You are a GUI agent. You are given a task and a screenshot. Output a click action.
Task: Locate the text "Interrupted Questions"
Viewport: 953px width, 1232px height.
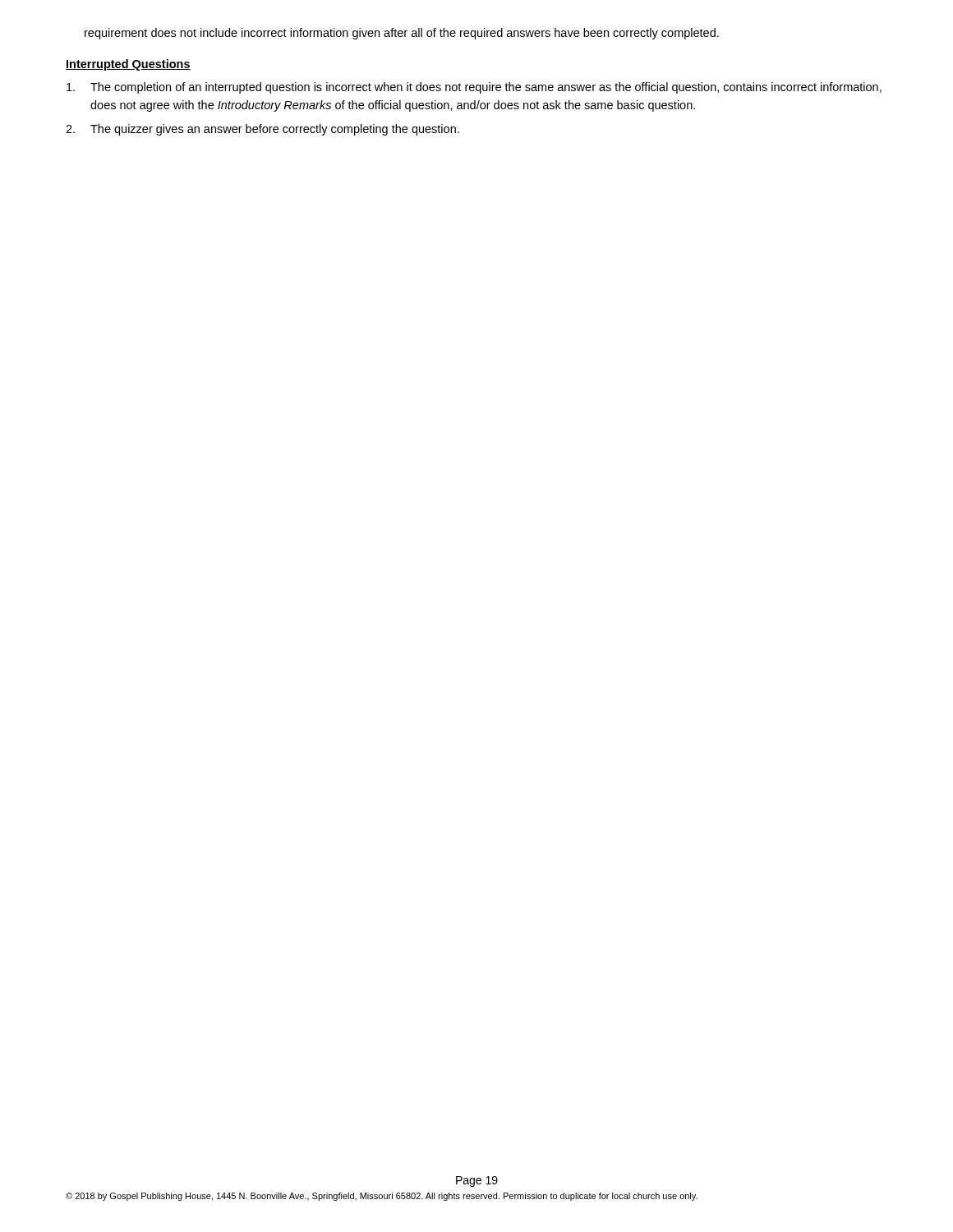point(128,64)
